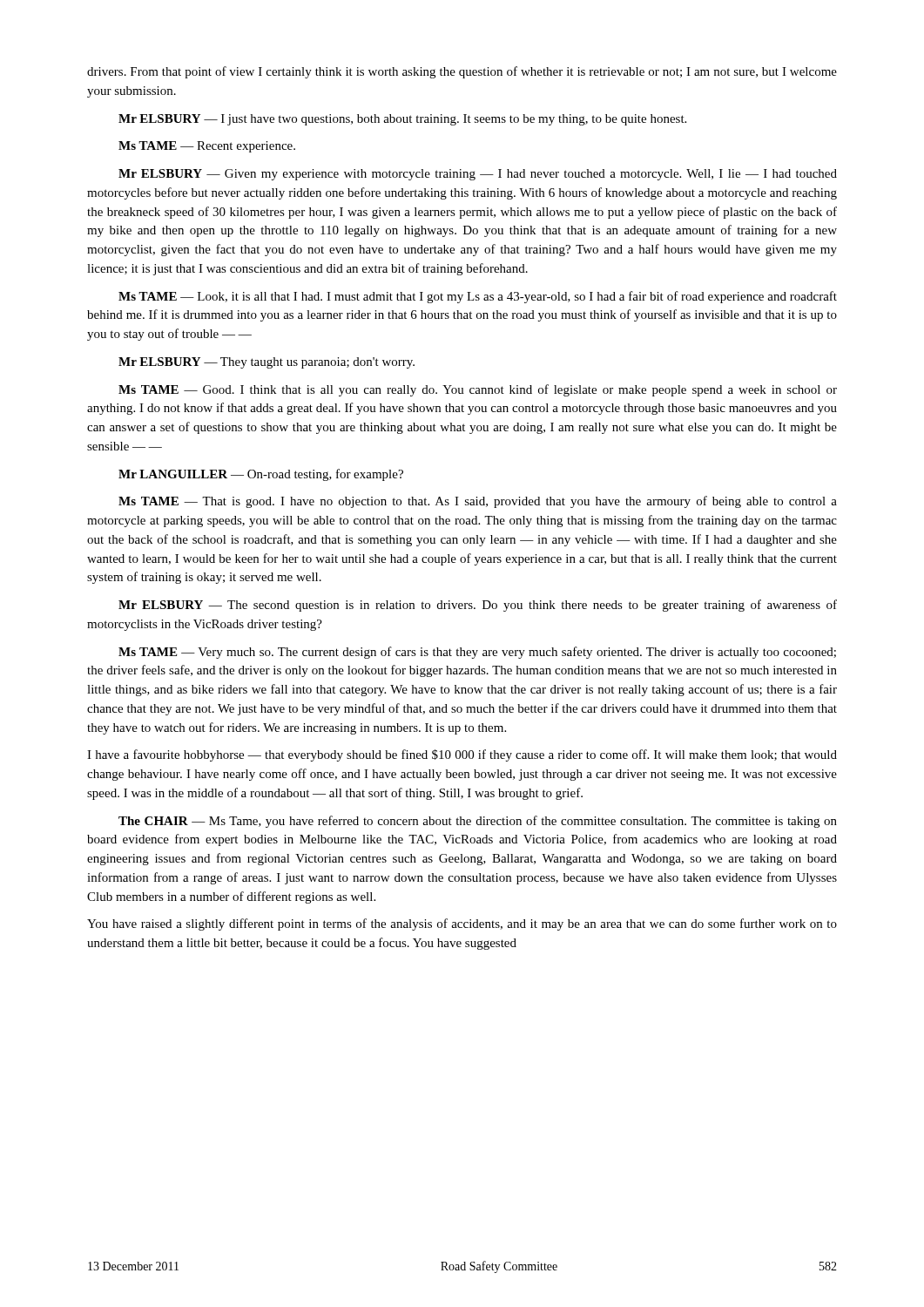Viewport: 924px width, 1307px height.
Task: Click the passage that begins "You have raised"
Action: coord(462,933)
